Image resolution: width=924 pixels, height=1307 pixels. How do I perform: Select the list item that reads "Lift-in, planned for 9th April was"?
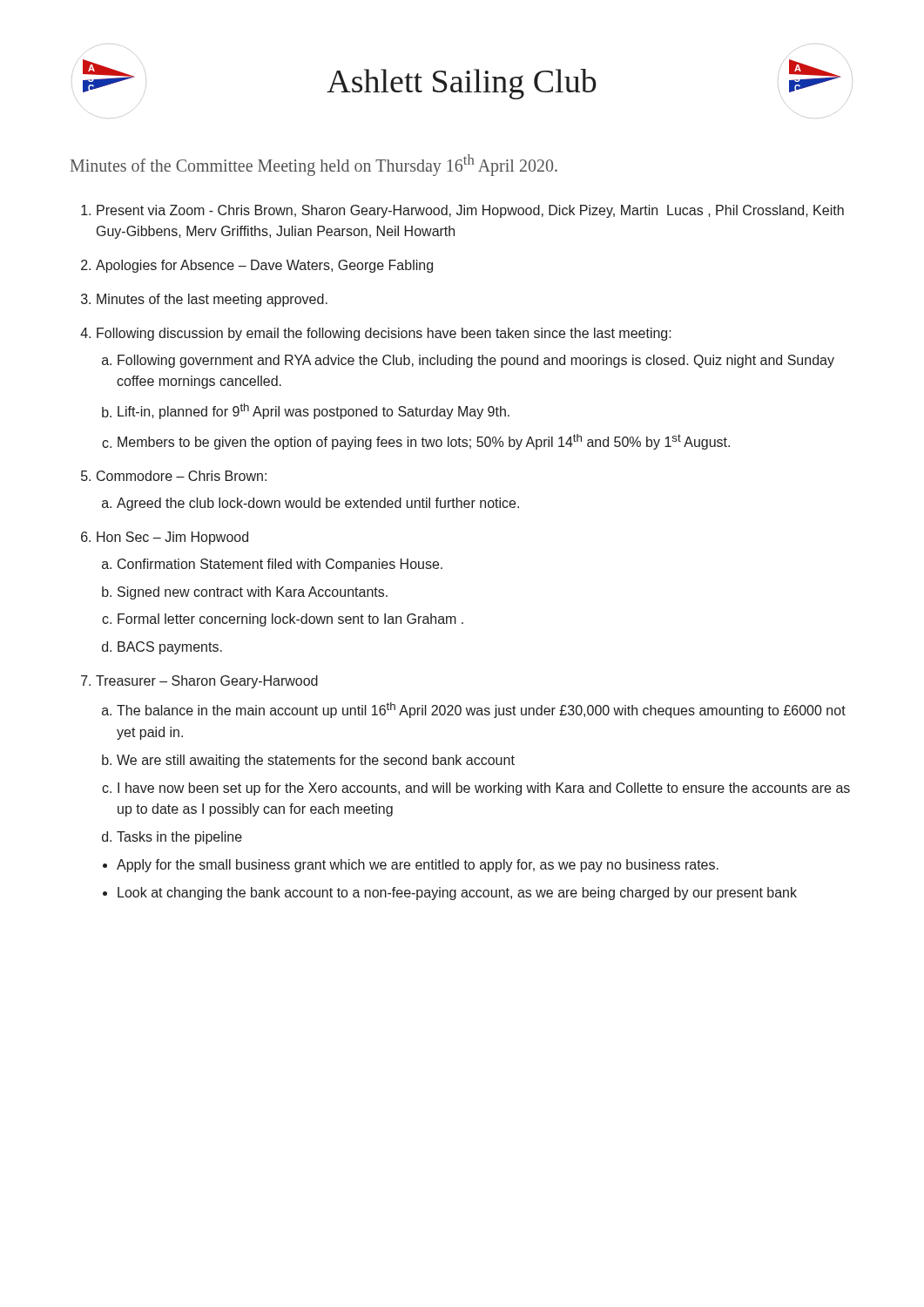click(314, 410)
